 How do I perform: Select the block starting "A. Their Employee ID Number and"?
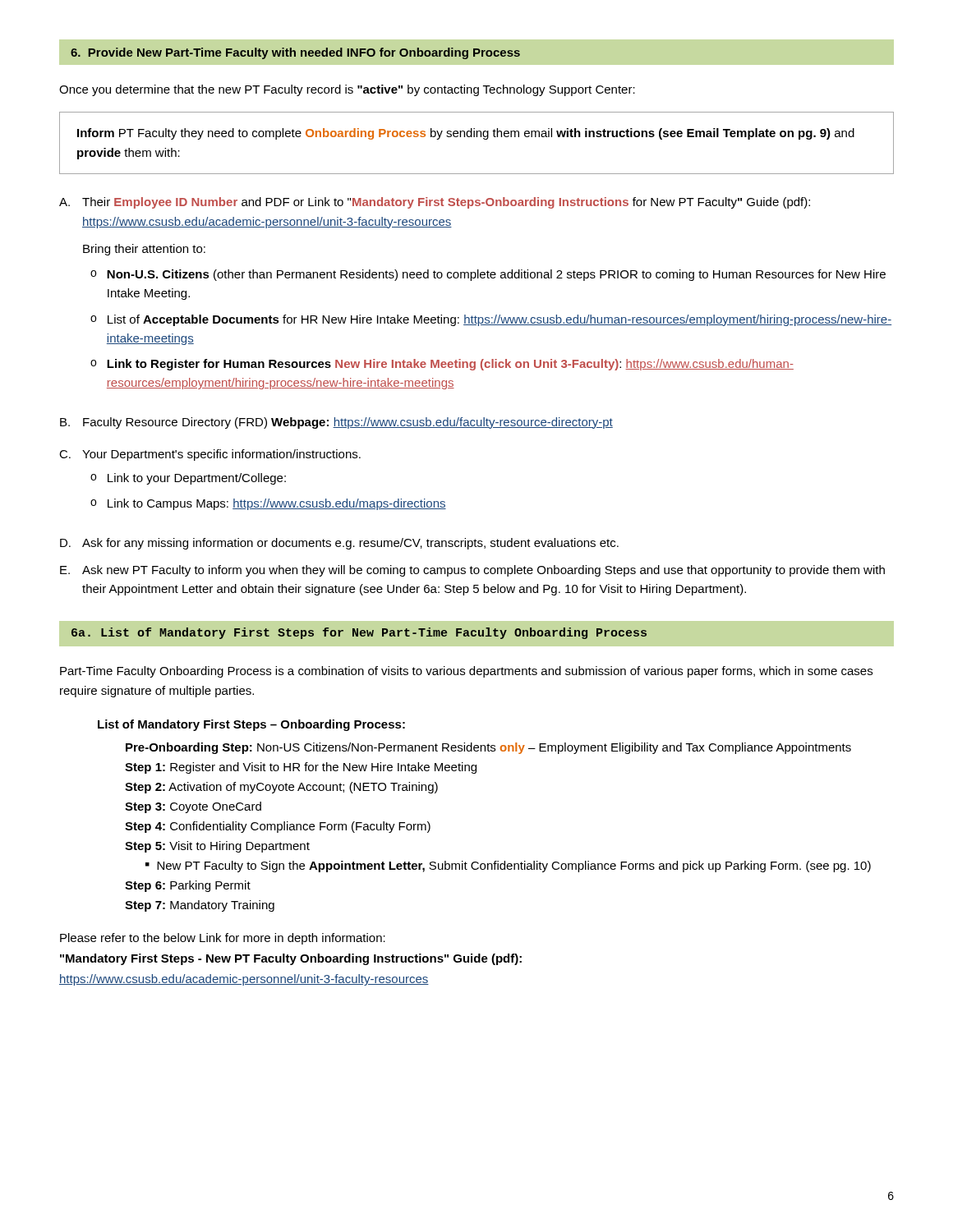[435, 203]
